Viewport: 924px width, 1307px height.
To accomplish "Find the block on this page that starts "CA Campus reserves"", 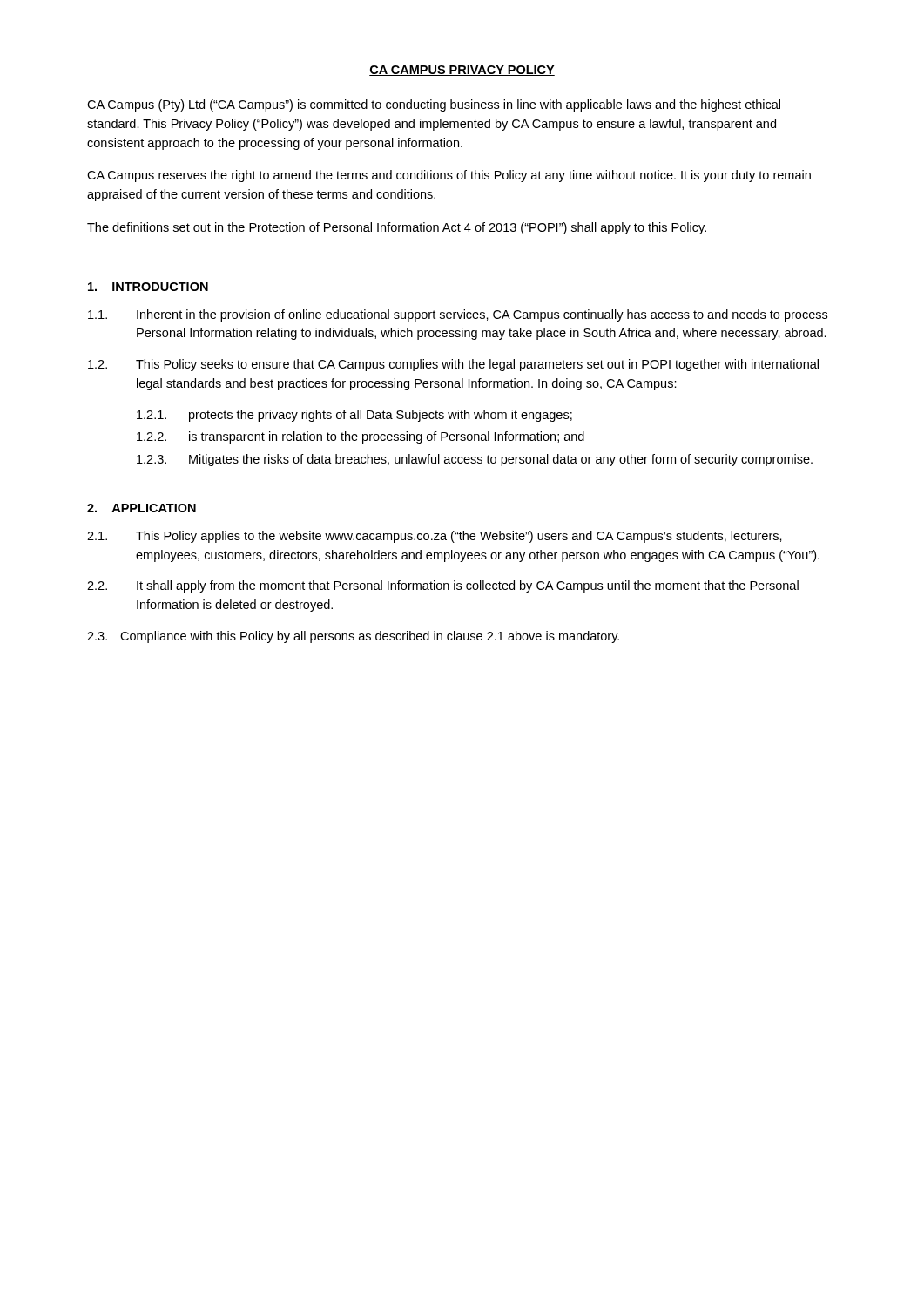I will tap(449, 185).
